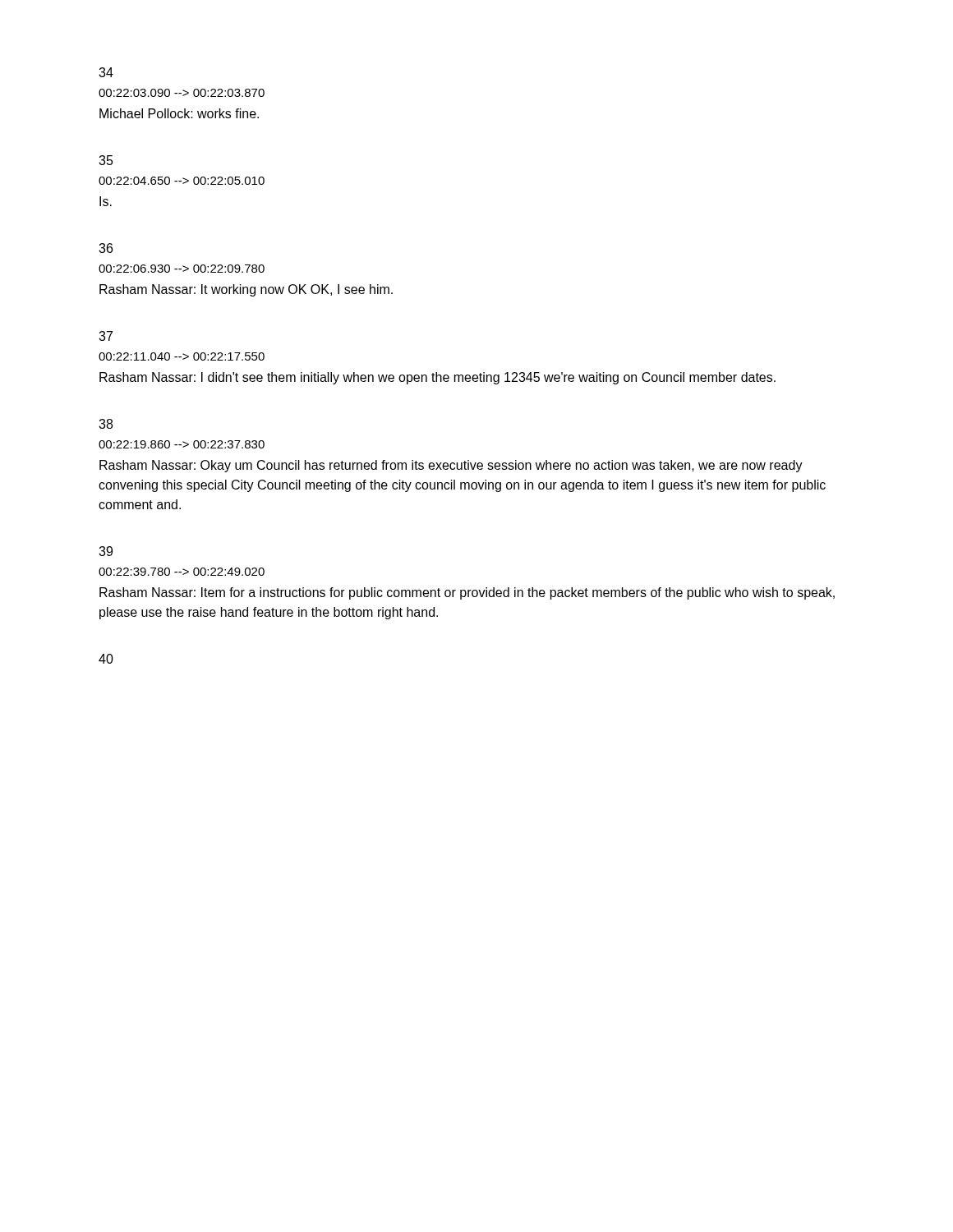Click on the text that reads "00:22:39.780 --> 00:22:49.020"

[x=182, y=571]
